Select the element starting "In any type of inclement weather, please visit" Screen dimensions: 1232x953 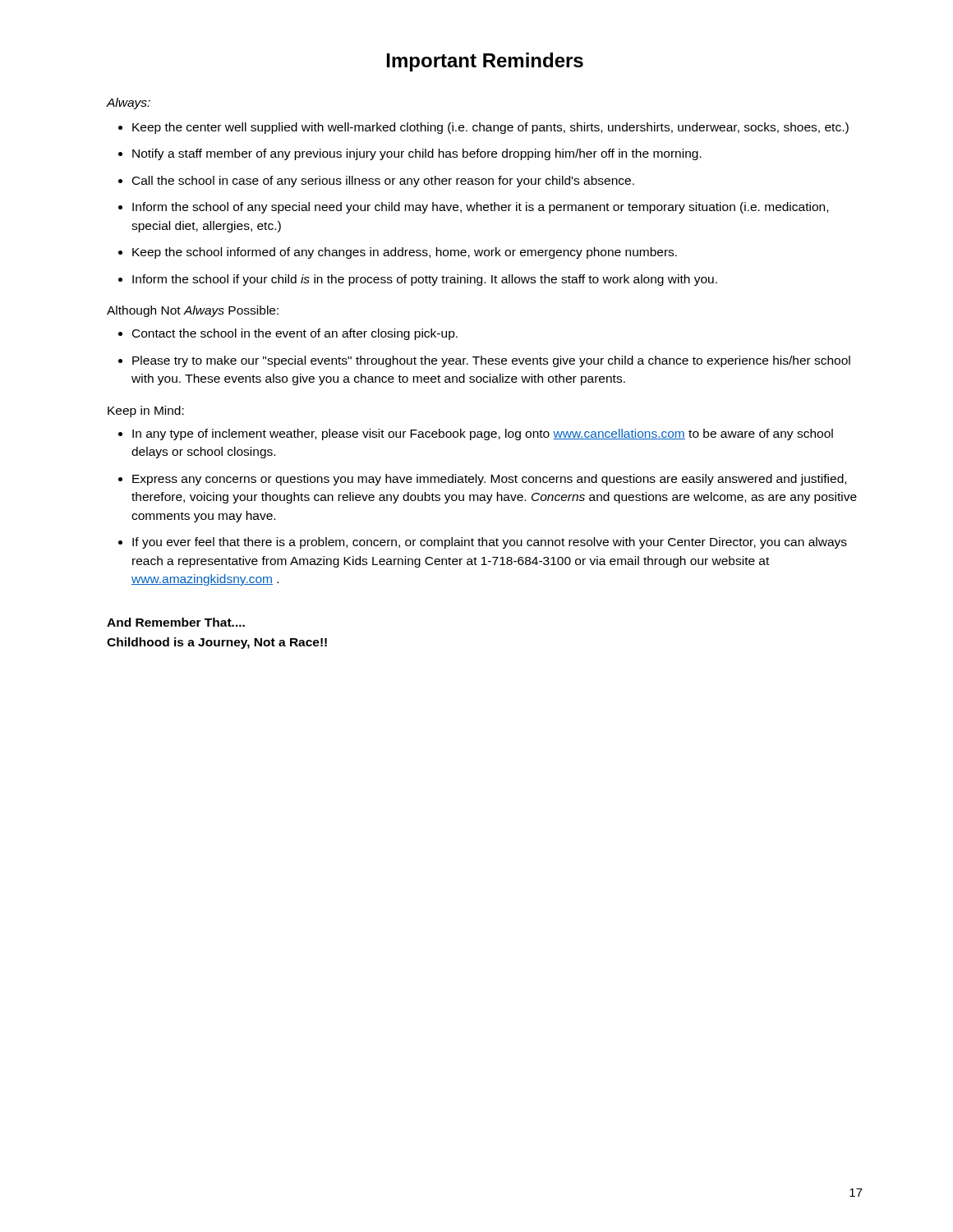tap(483, 442)
